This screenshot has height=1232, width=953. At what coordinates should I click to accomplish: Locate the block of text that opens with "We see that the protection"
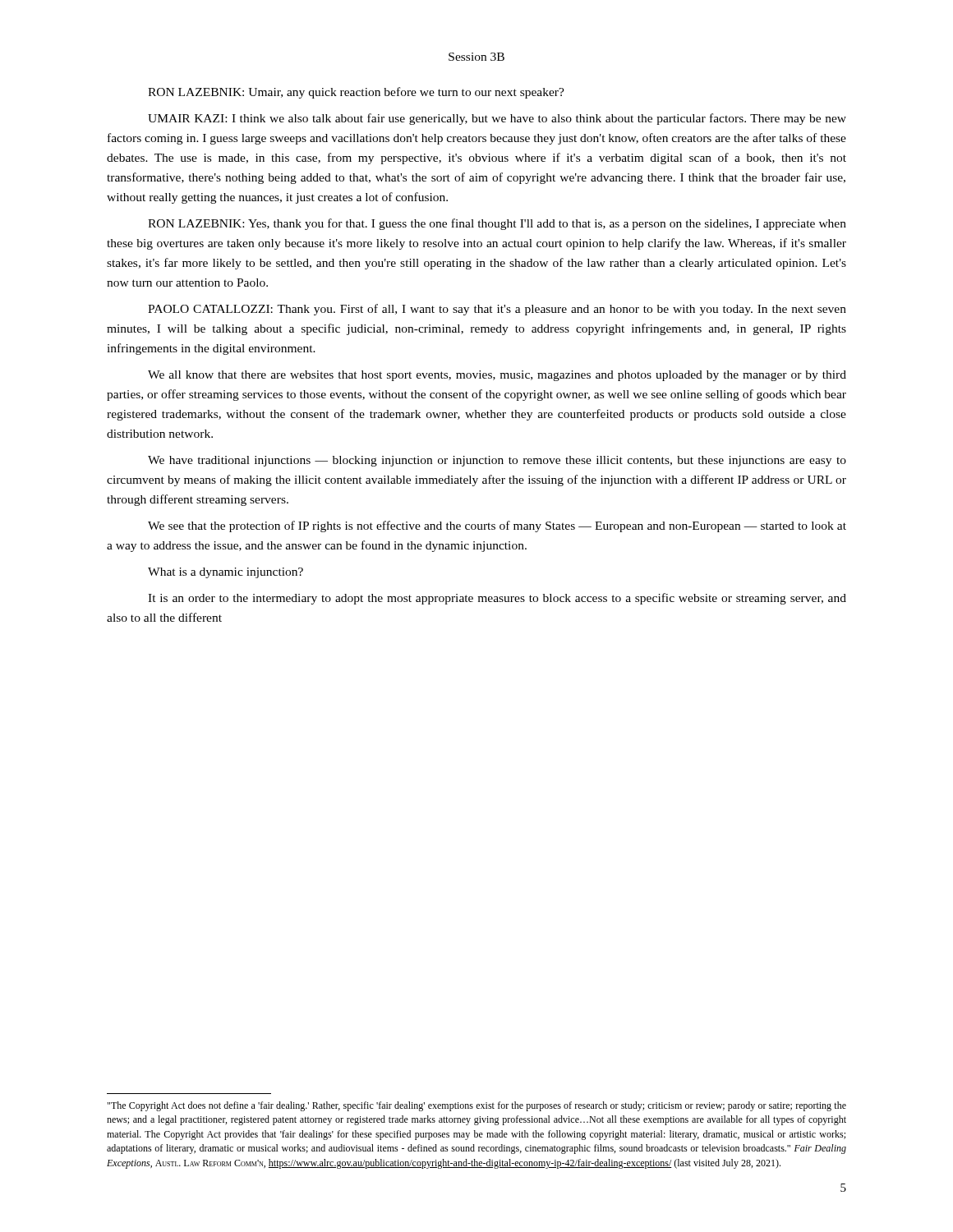coord(476,535)
